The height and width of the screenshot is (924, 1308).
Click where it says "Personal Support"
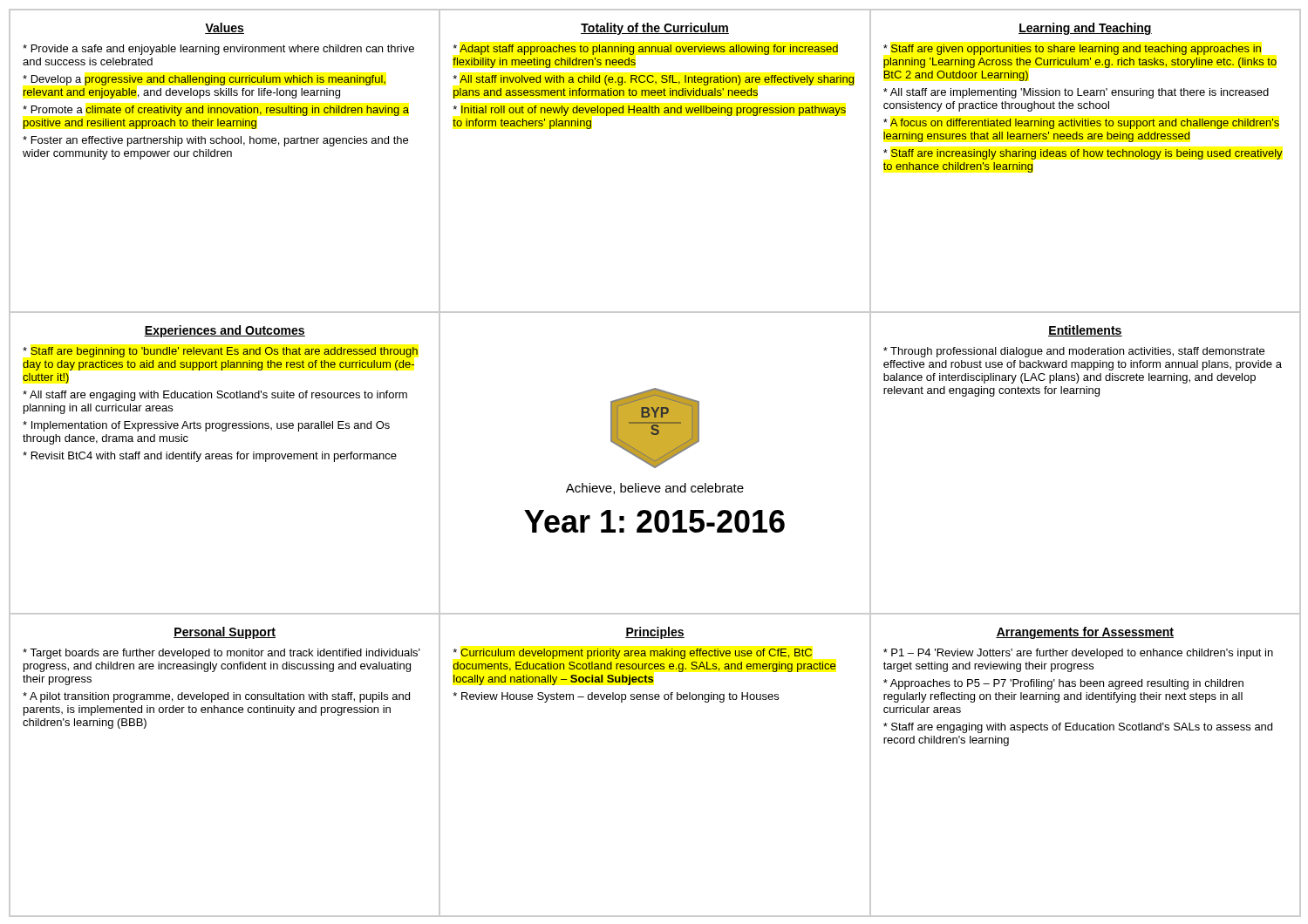coord(225,632)
